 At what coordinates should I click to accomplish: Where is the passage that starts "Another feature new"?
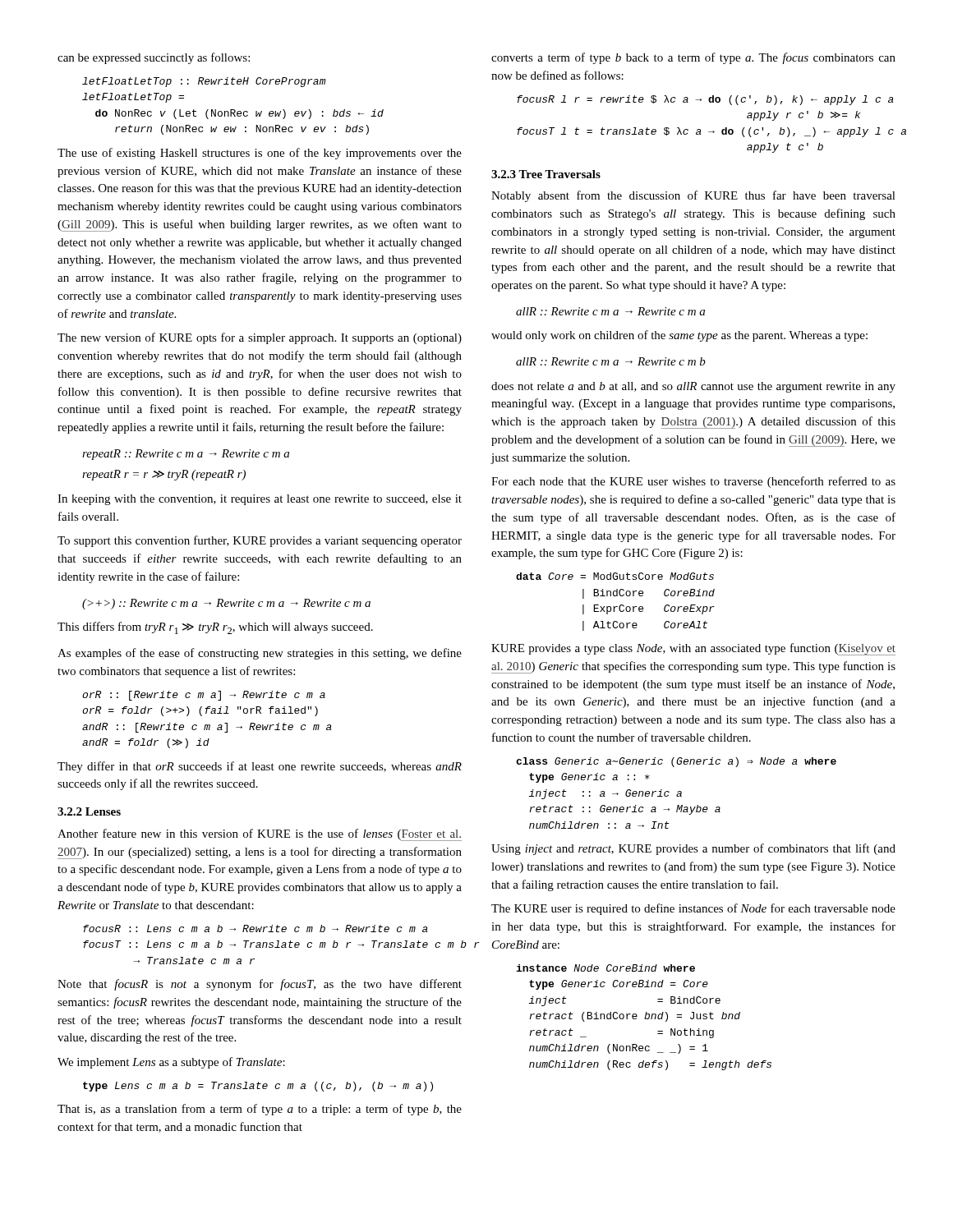260,870
